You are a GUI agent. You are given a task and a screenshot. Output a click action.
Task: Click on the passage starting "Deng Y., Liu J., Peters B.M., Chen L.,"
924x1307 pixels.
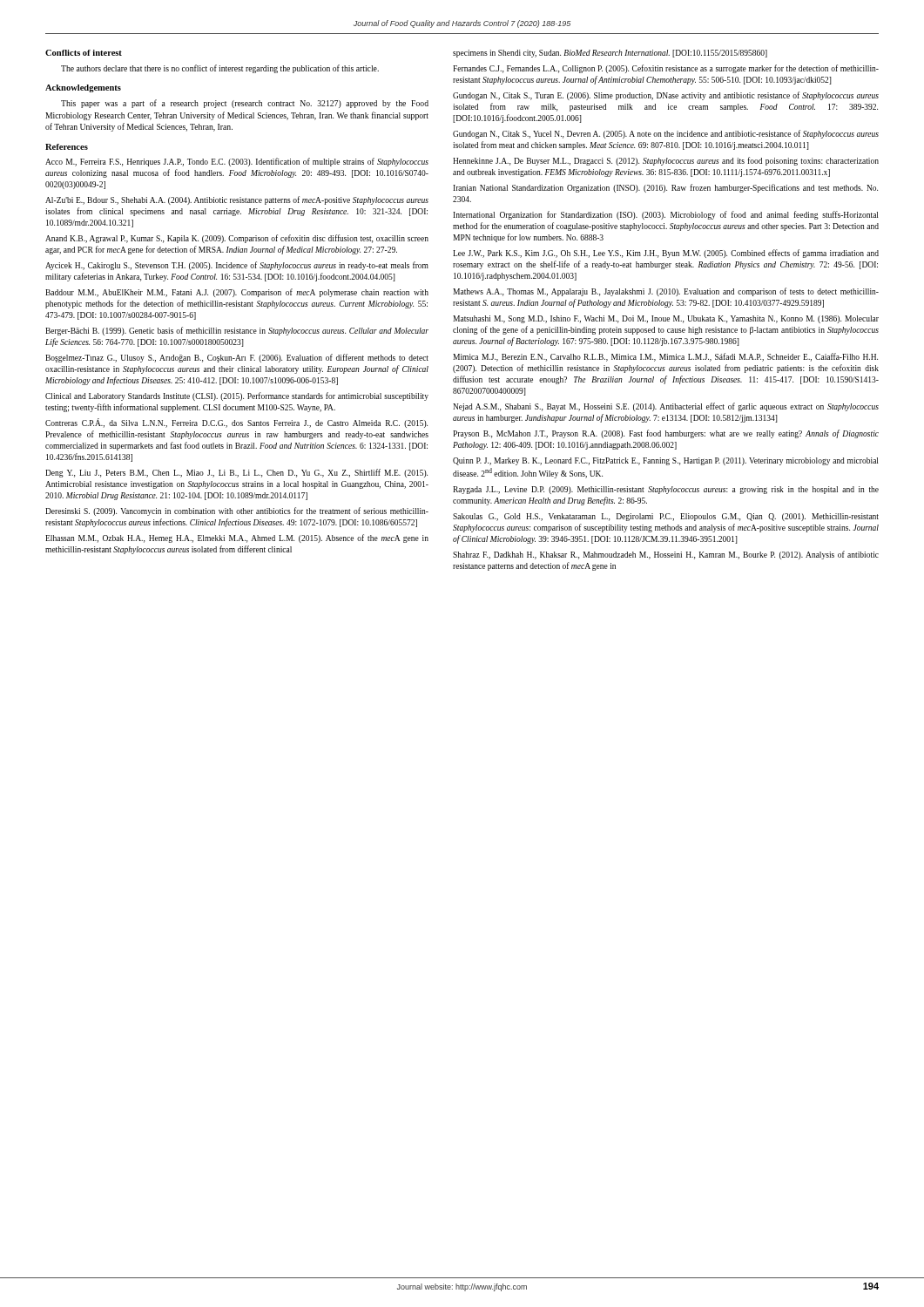pyautogui.click(x=237, y=484)
